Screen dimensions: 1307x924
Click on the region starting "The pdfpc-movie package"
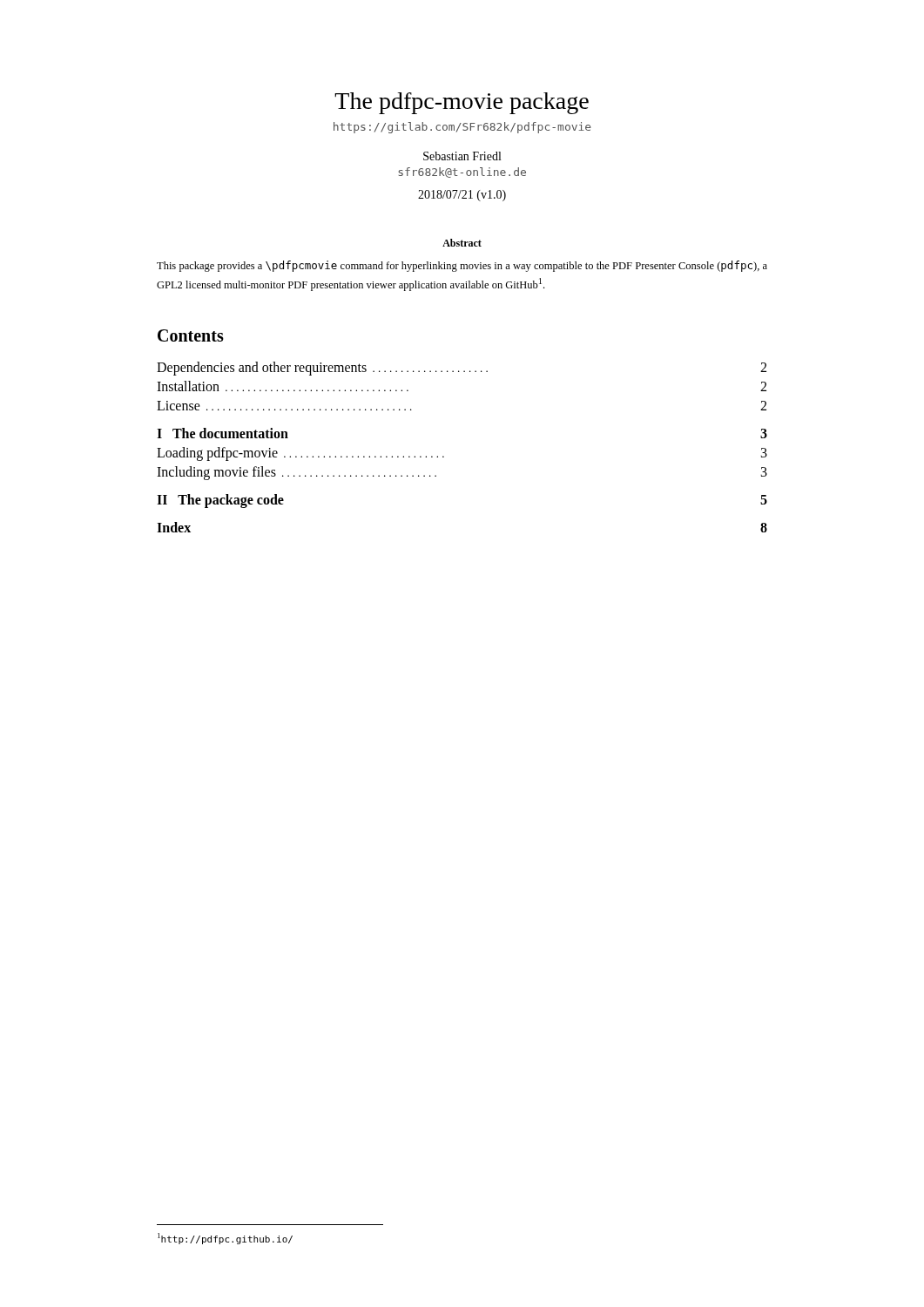(x=462, y=101)
